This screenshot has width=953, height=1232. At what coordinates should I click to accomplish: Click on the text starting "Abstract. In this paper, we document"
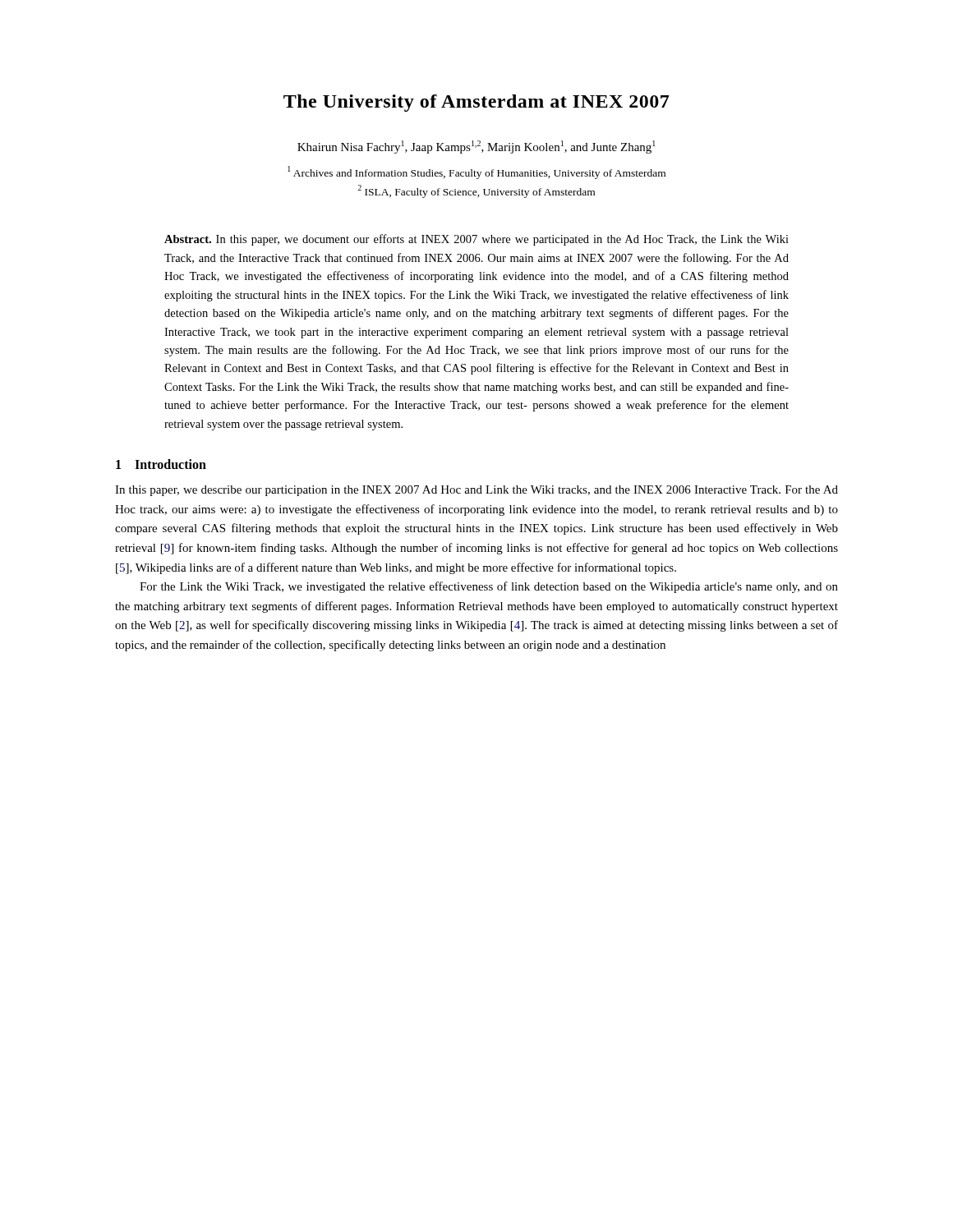click(x=476, y=332)
